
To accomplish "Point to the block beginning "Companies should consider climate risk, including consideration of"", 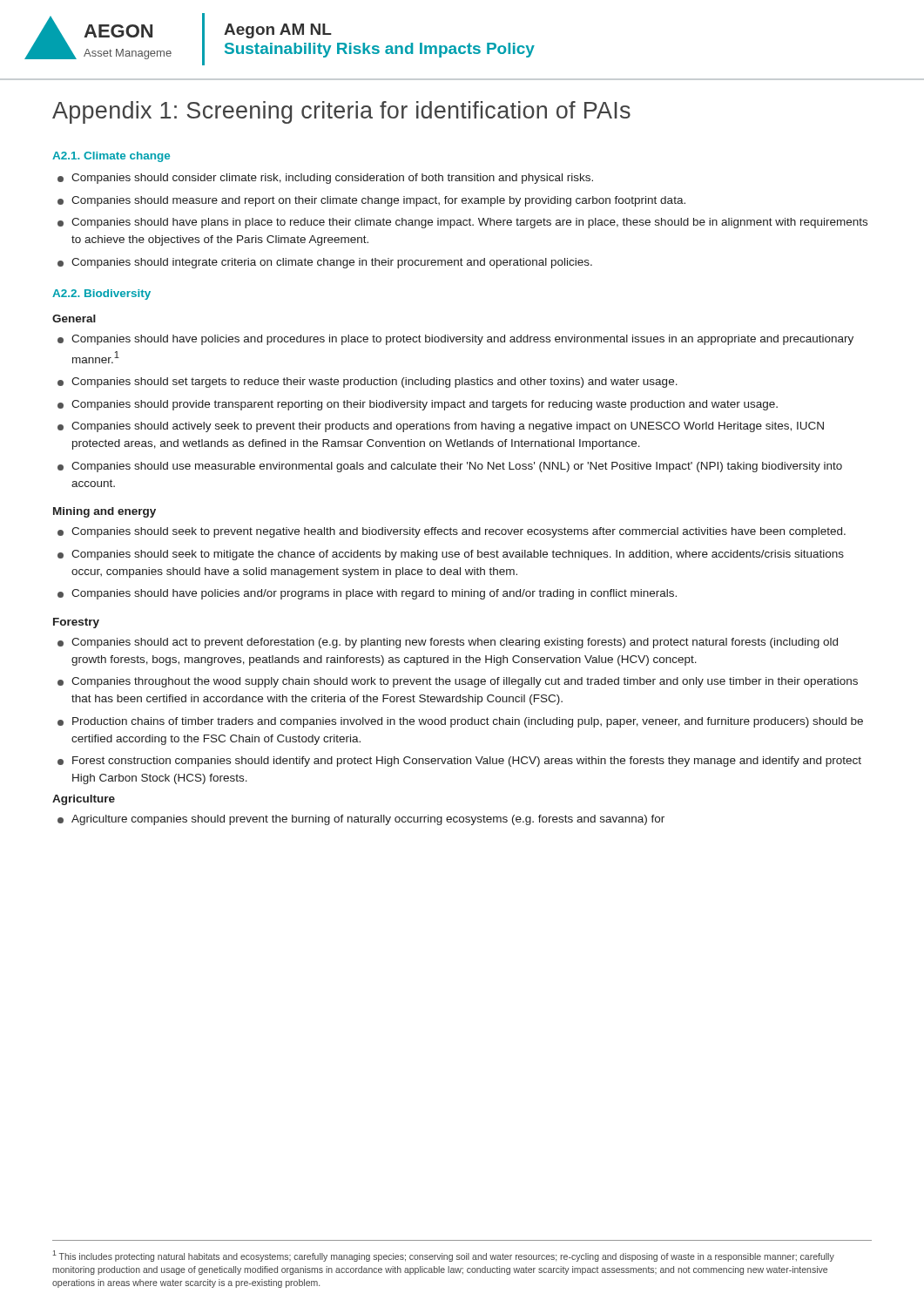I will tap(462, 178).
